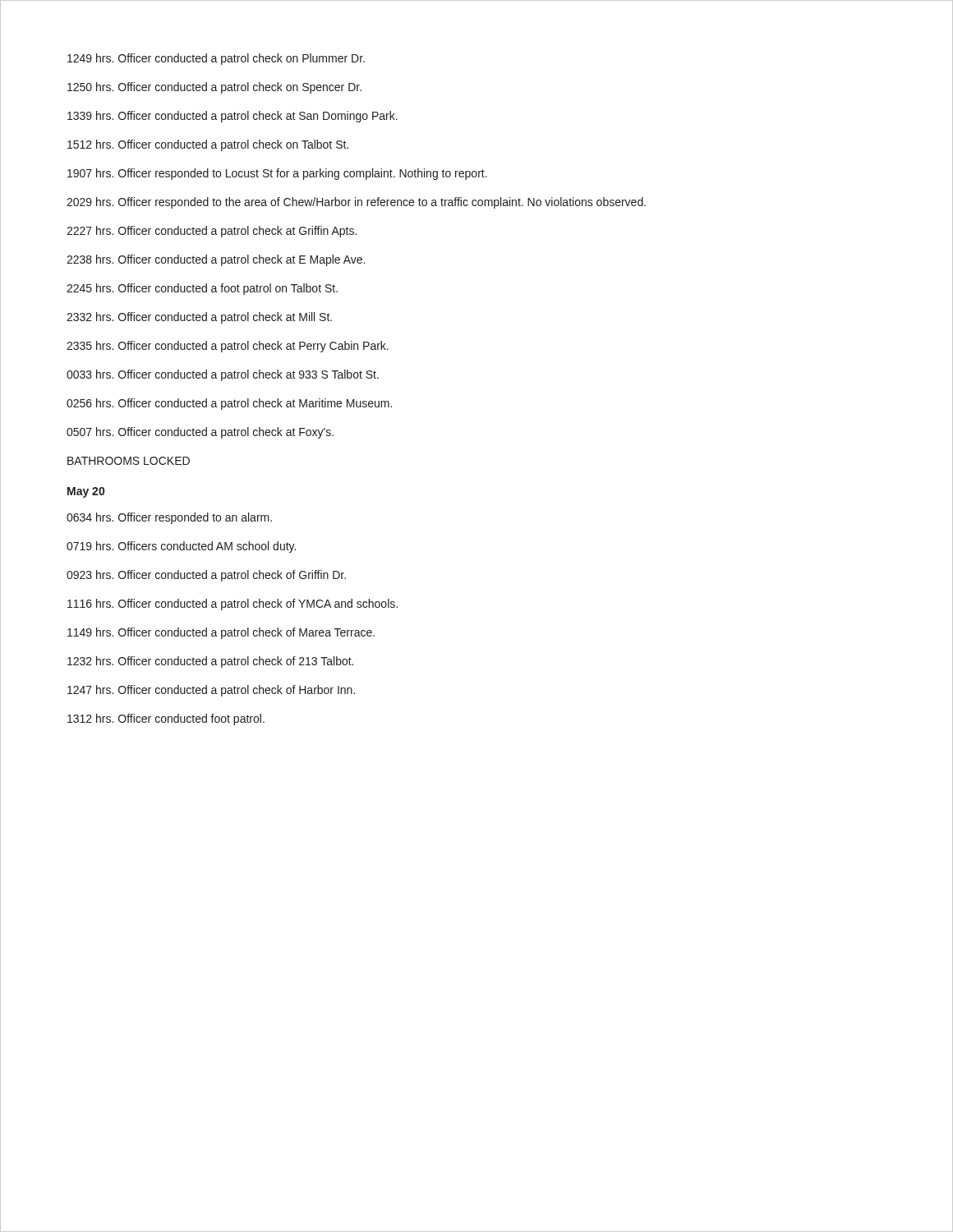The height and width of the screenshot is (1232, 953).
Task: Where is the passage that starts "1907 hrs. Officer responded to Locust St for"?
Action: (x=277, y=173)
